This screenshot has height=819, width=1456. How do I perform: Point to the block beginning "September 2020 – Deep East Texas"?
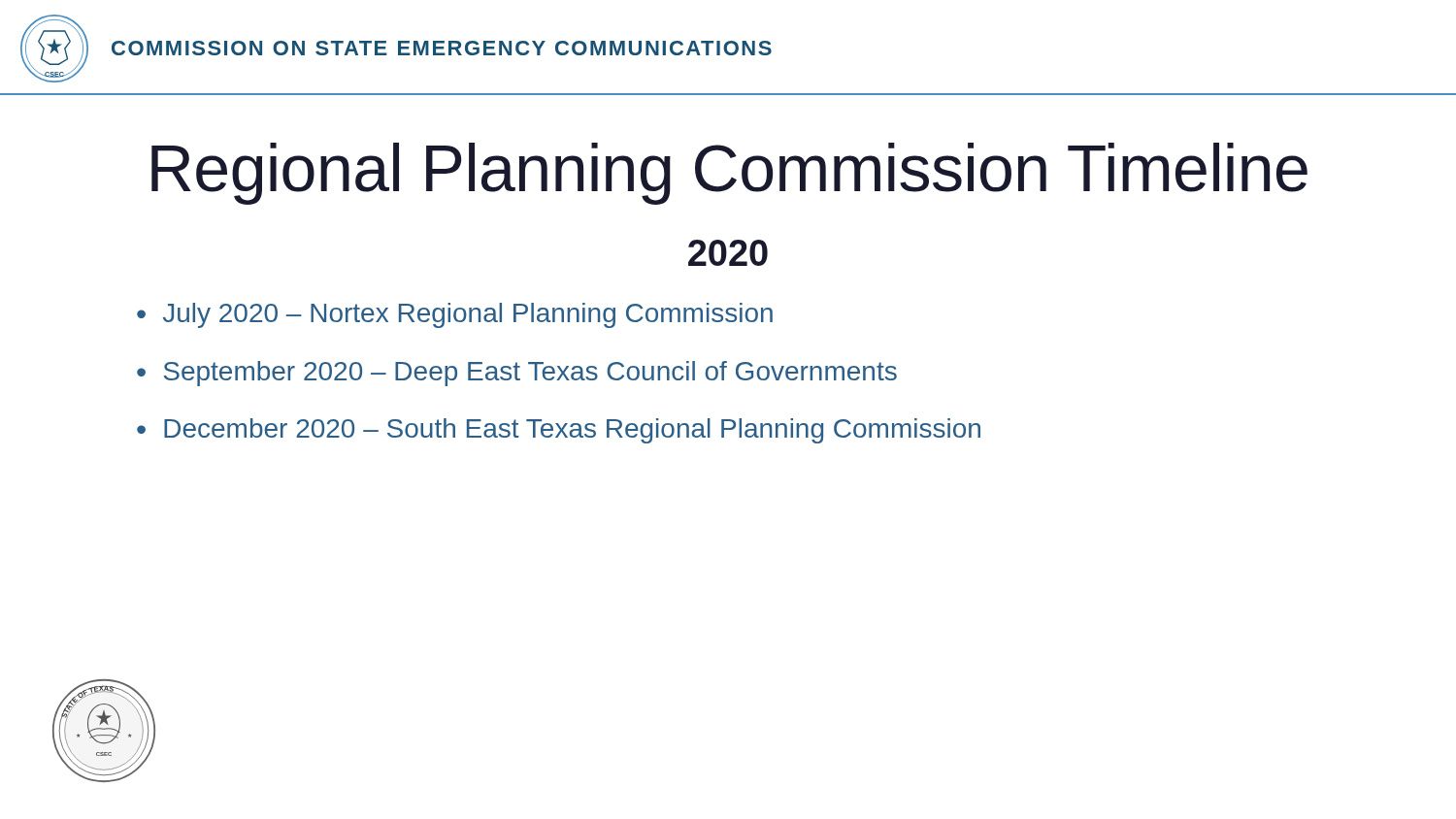tap(757, 372)
